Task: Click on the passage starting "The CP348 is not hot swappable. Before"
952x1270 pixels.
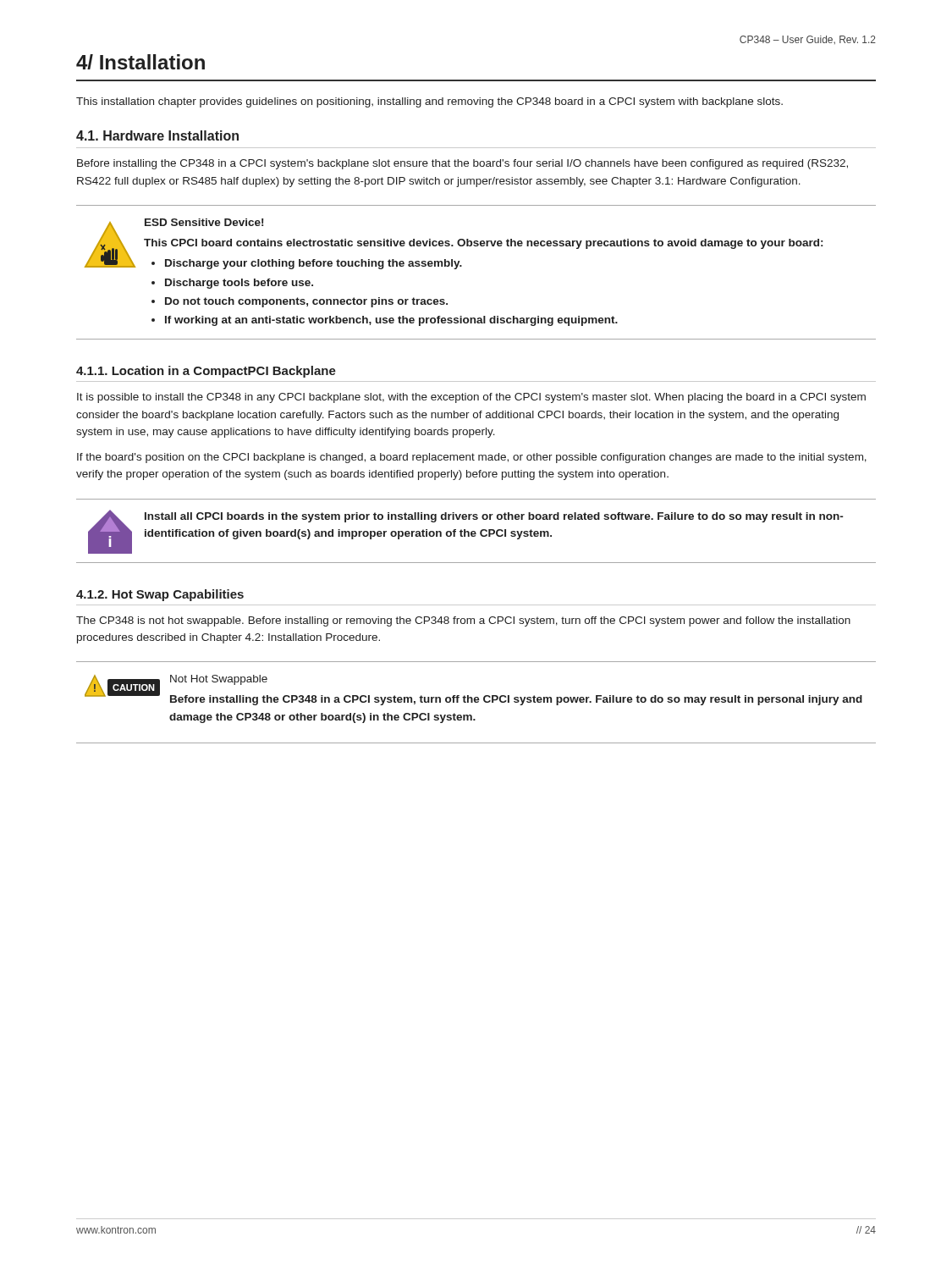Action: pyautogui.click(x=476, y=629)
